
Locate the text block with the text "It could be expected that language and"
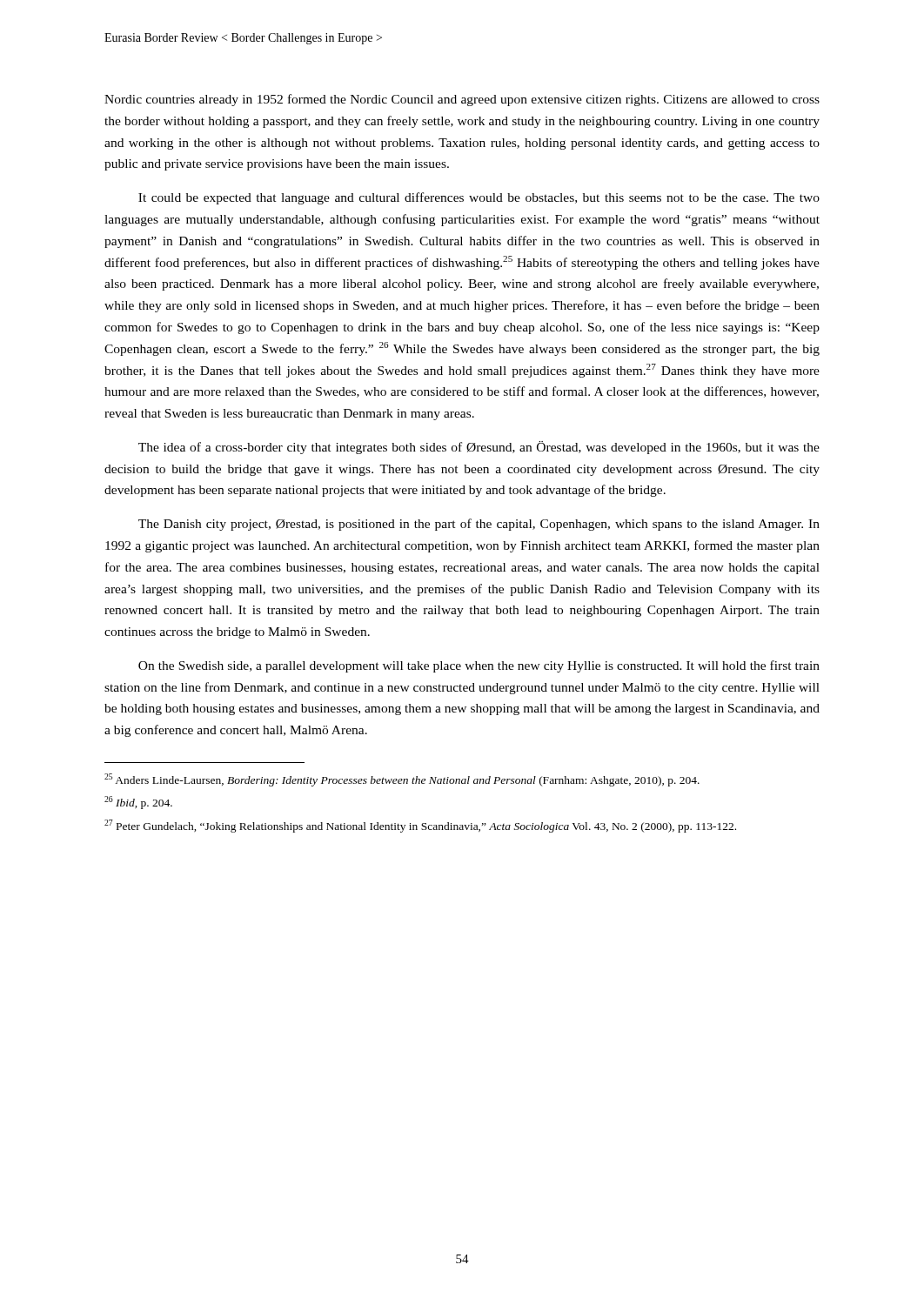pyautogui.click(x=462, y=306)
